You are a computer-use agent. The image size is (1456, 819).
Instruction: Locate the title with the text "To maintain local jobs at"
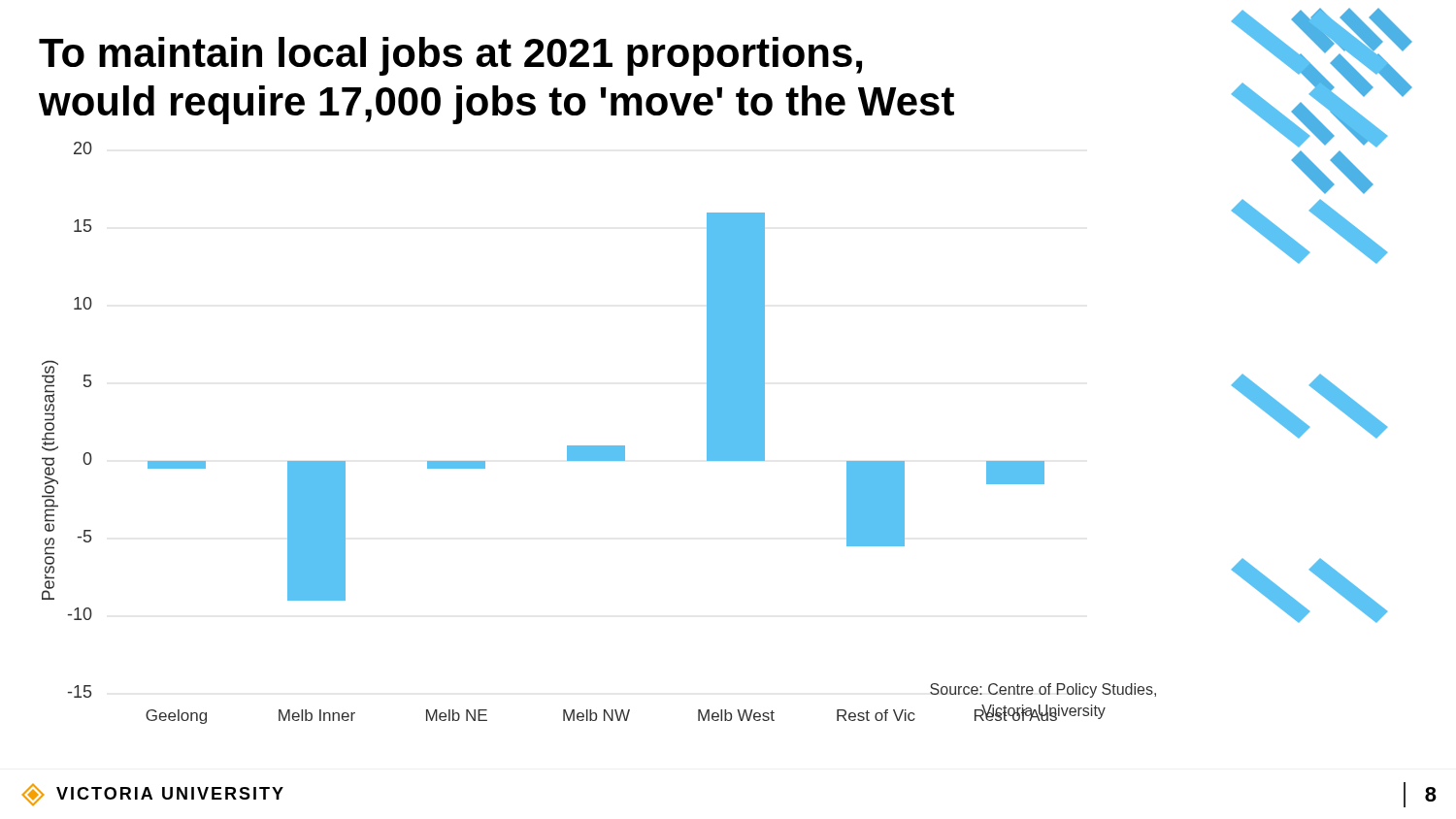pos(497,77)
